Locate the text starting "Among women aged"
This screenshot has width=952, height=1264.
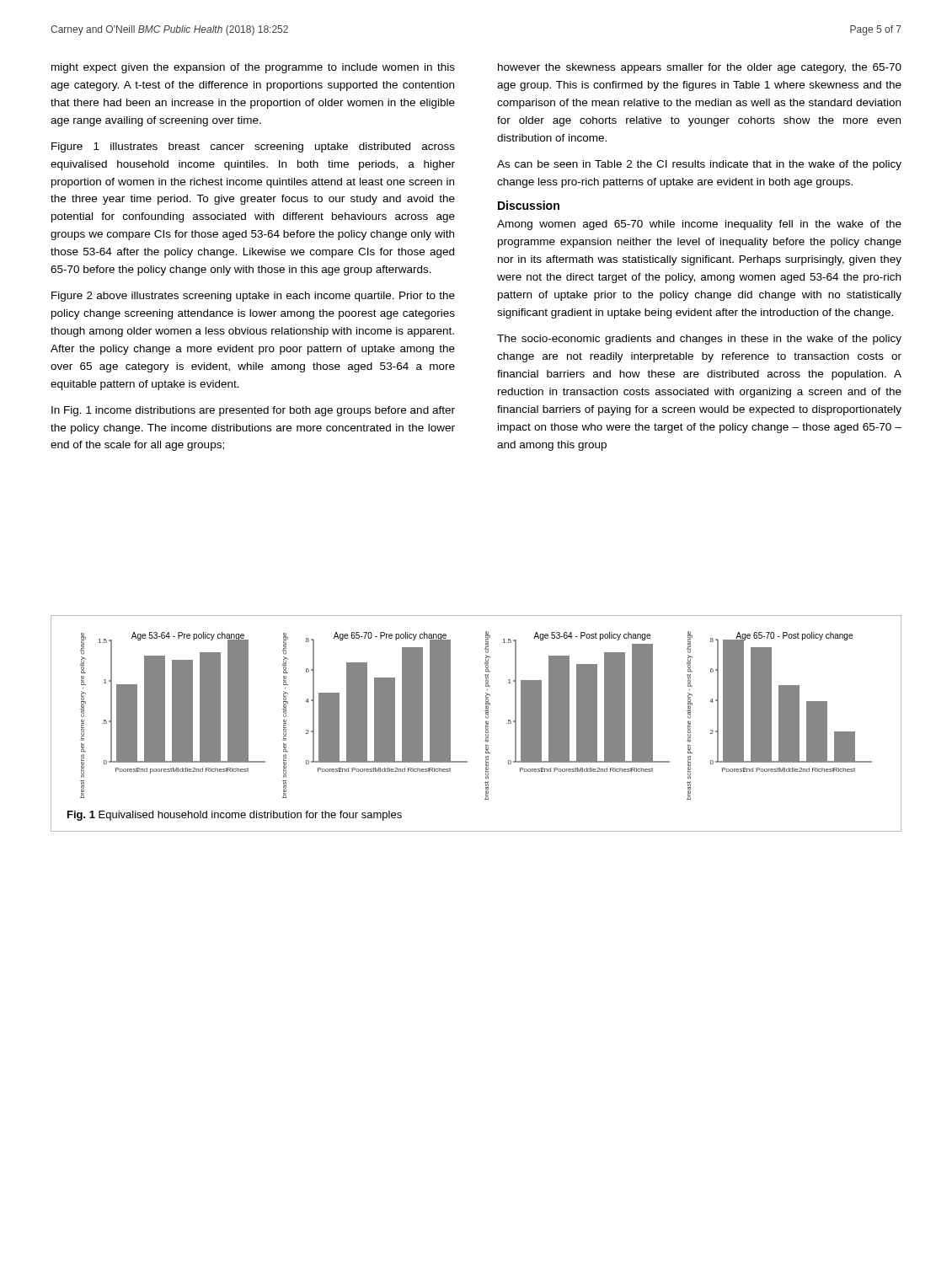coord(699,268)
